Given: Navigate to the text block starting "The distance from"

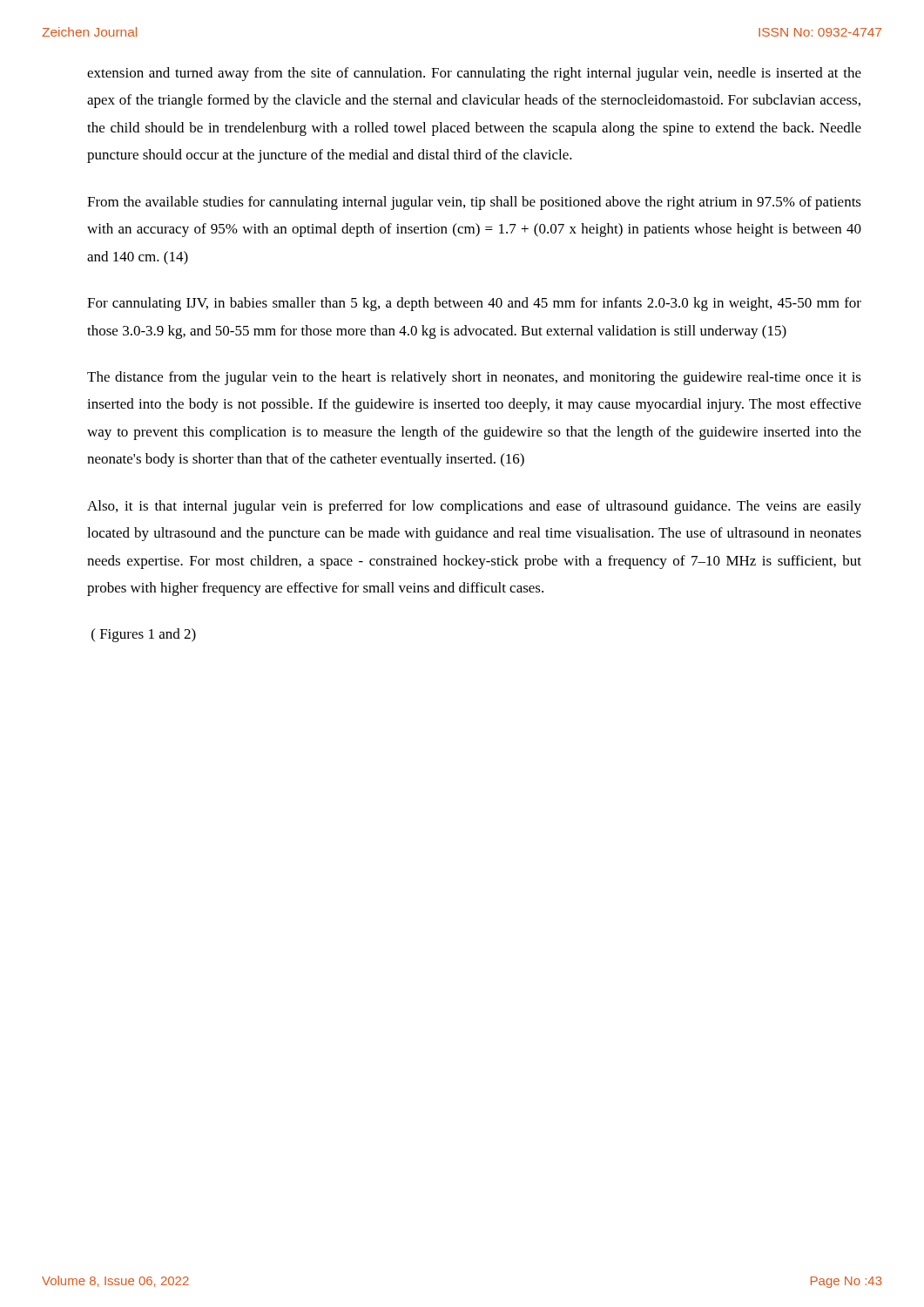Looking at the screenshot, I should (474, 418).
